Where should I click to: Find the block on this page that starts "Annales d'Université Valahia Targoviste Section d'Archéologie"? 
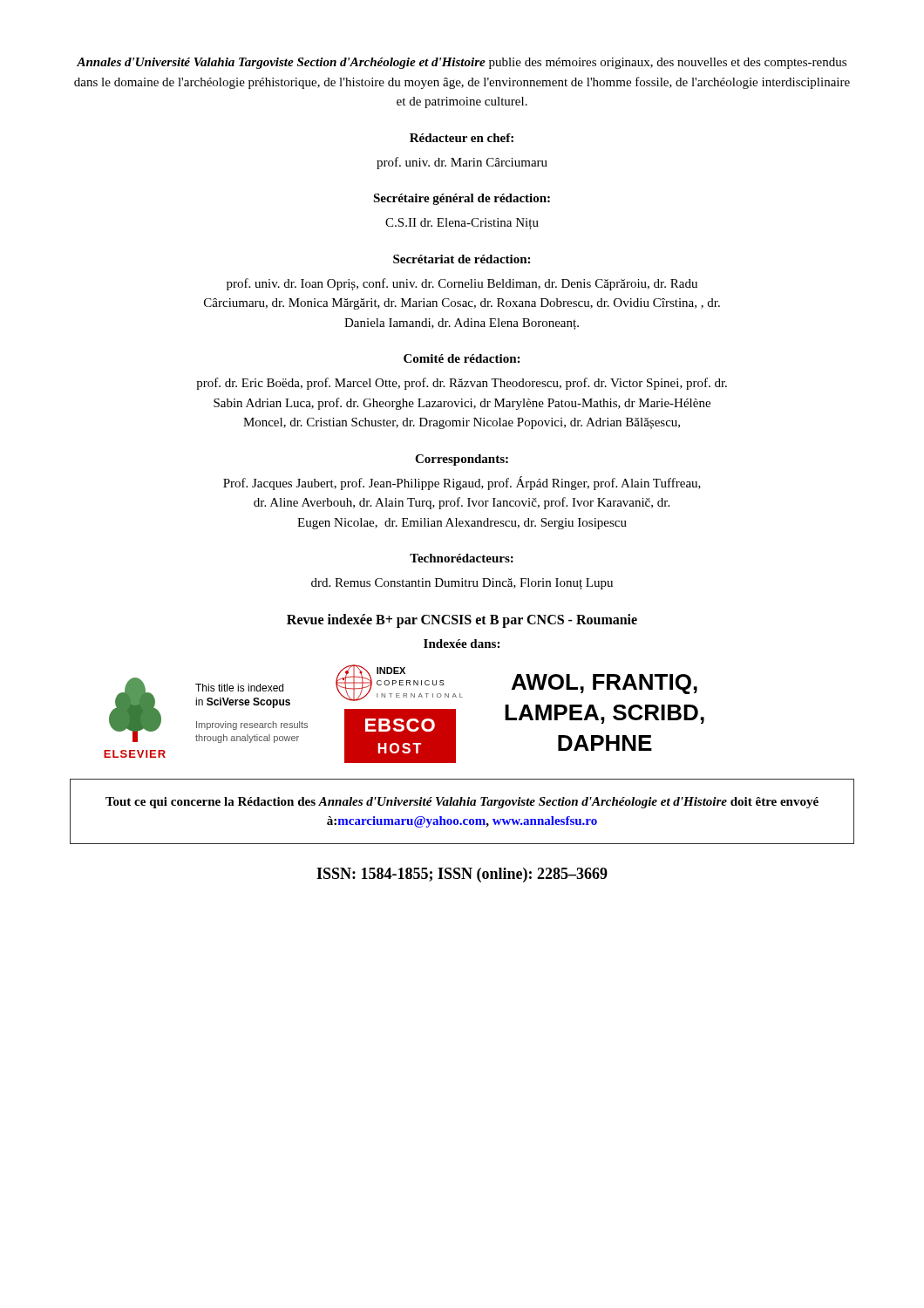coord(462,82)
